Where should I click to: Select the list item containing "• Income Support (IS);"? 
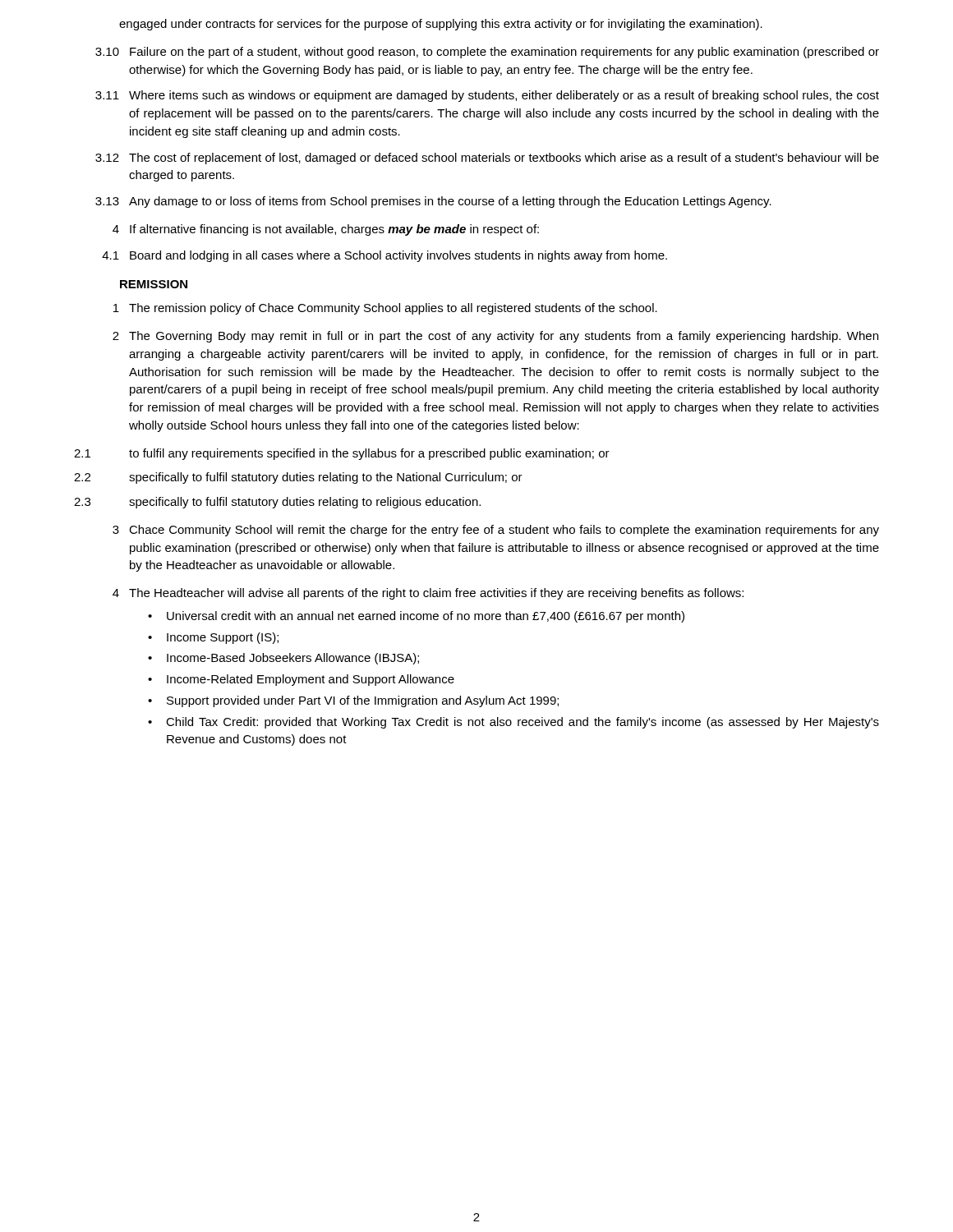214,637
